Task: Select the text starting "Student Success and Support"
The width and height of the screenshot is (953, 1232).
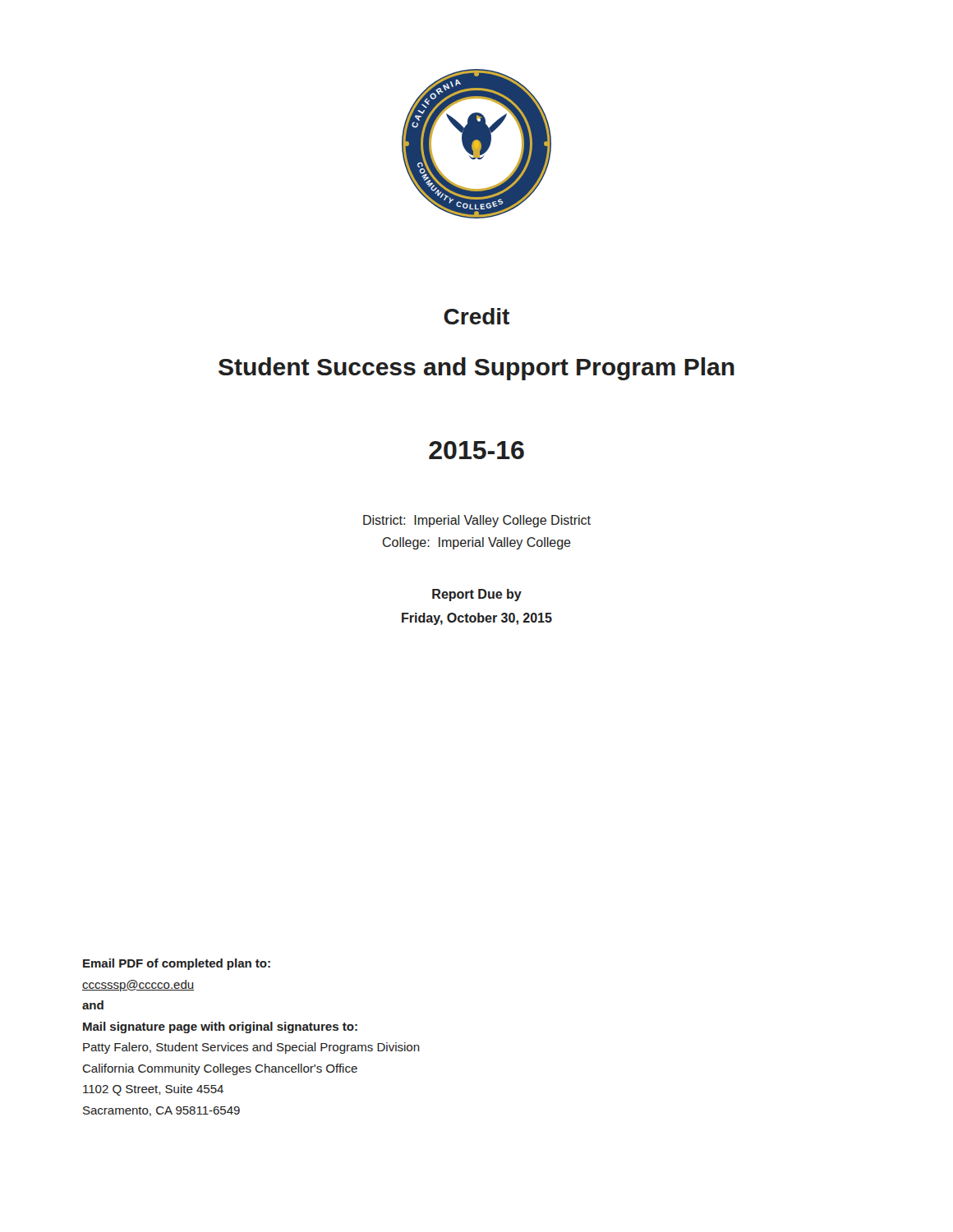Action: tap(476, 367)
